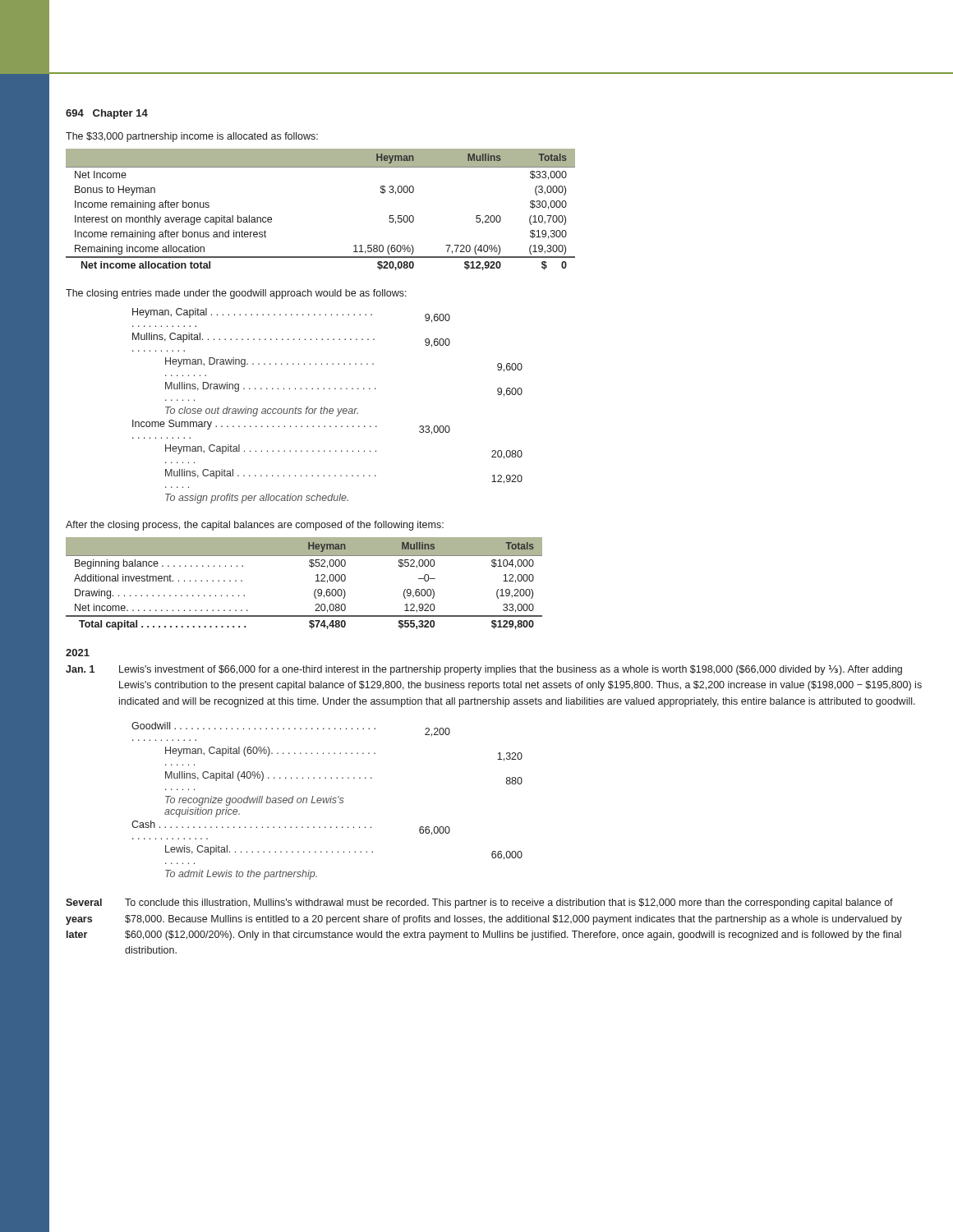Find the table that mentions "Mullins, Capital. ."
This screenshot has height=1232, width=953.
[497, 405]
